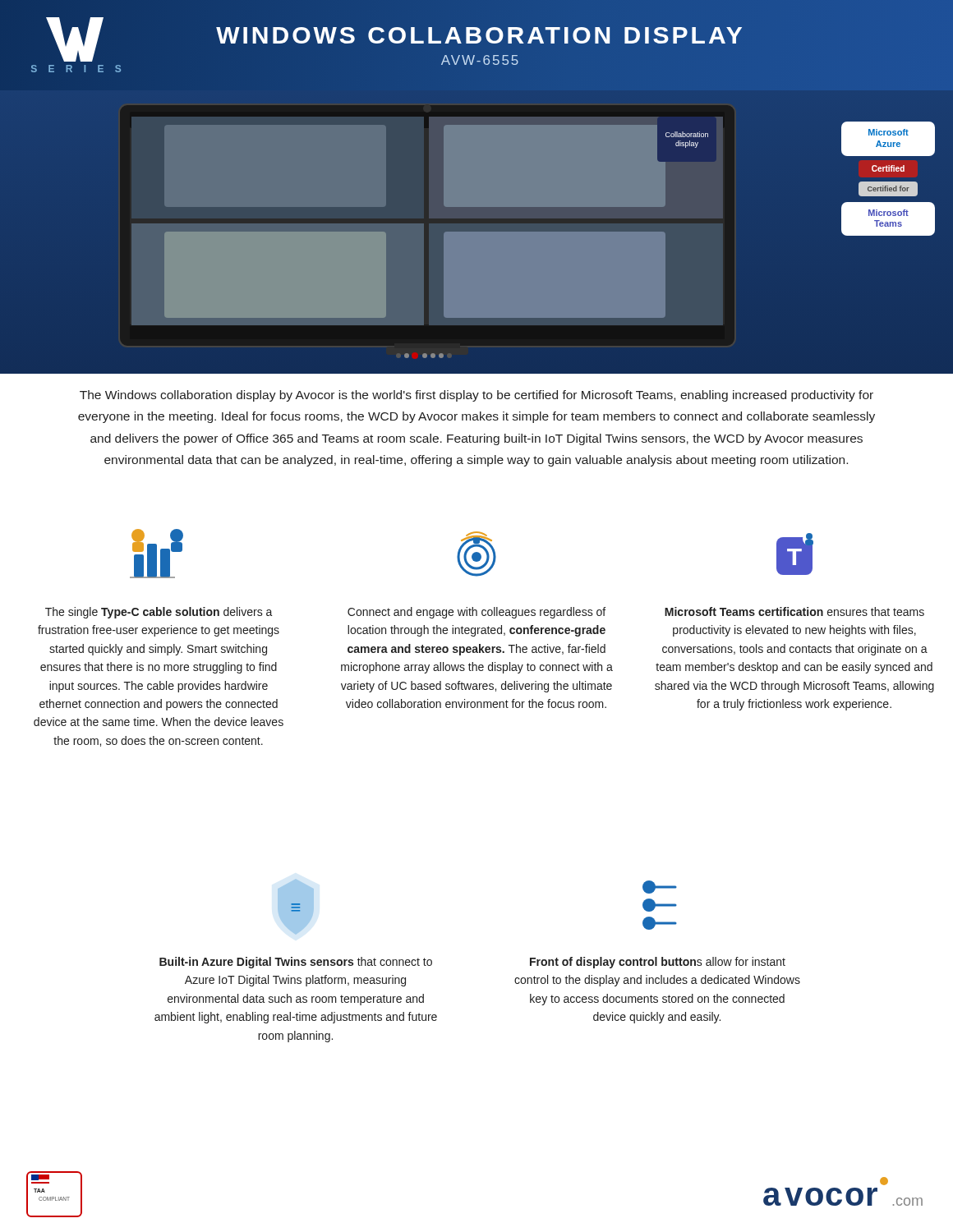The height and width of the screenshot is (1232, 953).
Task: Locate the photo
Action: pos(476,232)
